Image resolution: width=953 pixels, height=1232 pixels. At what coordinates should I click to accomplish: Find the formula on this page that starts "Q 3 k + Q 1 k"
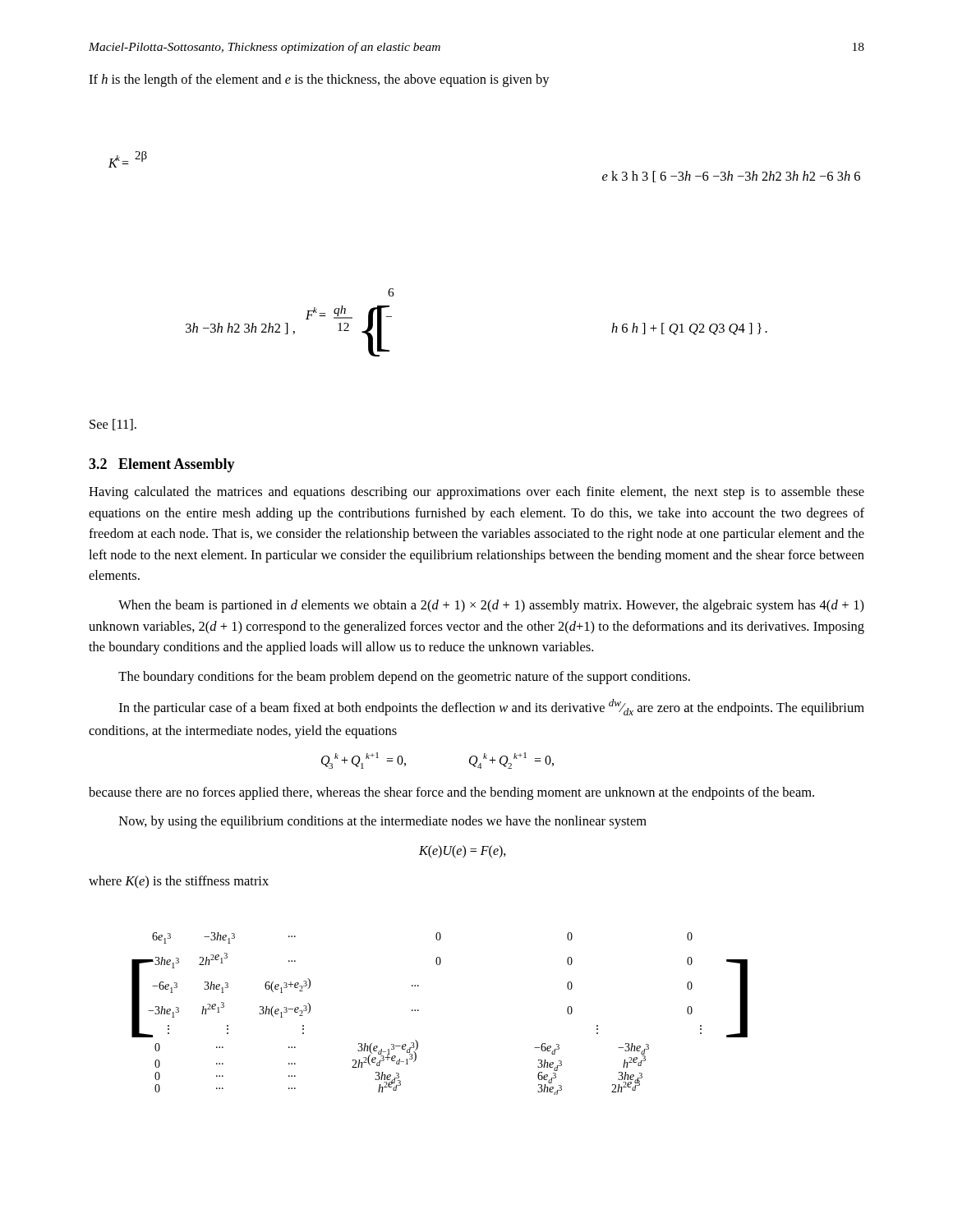pos(476,759)
